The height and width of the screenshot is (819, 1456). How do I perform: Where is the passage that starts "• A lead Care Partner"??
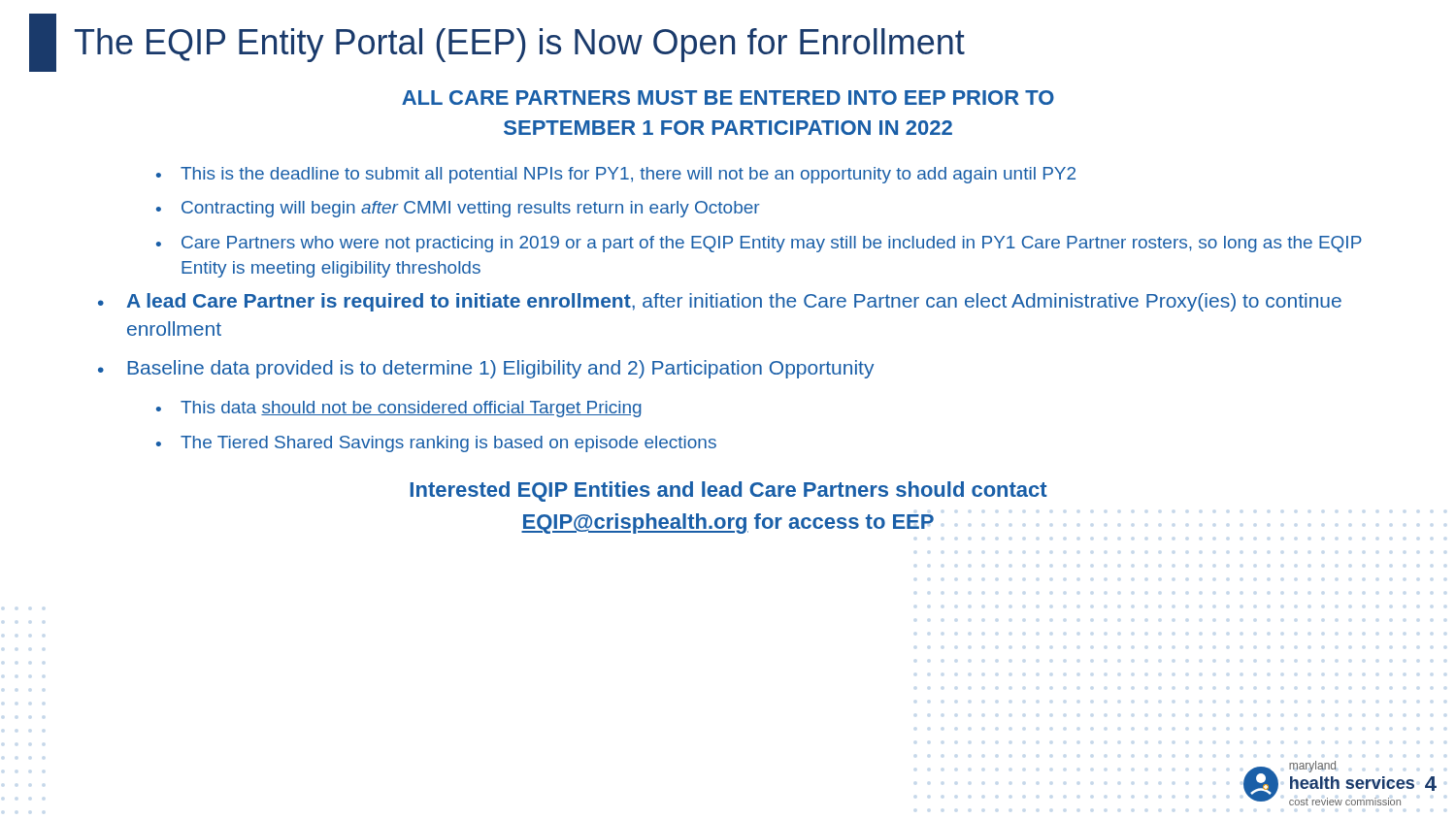747,315
